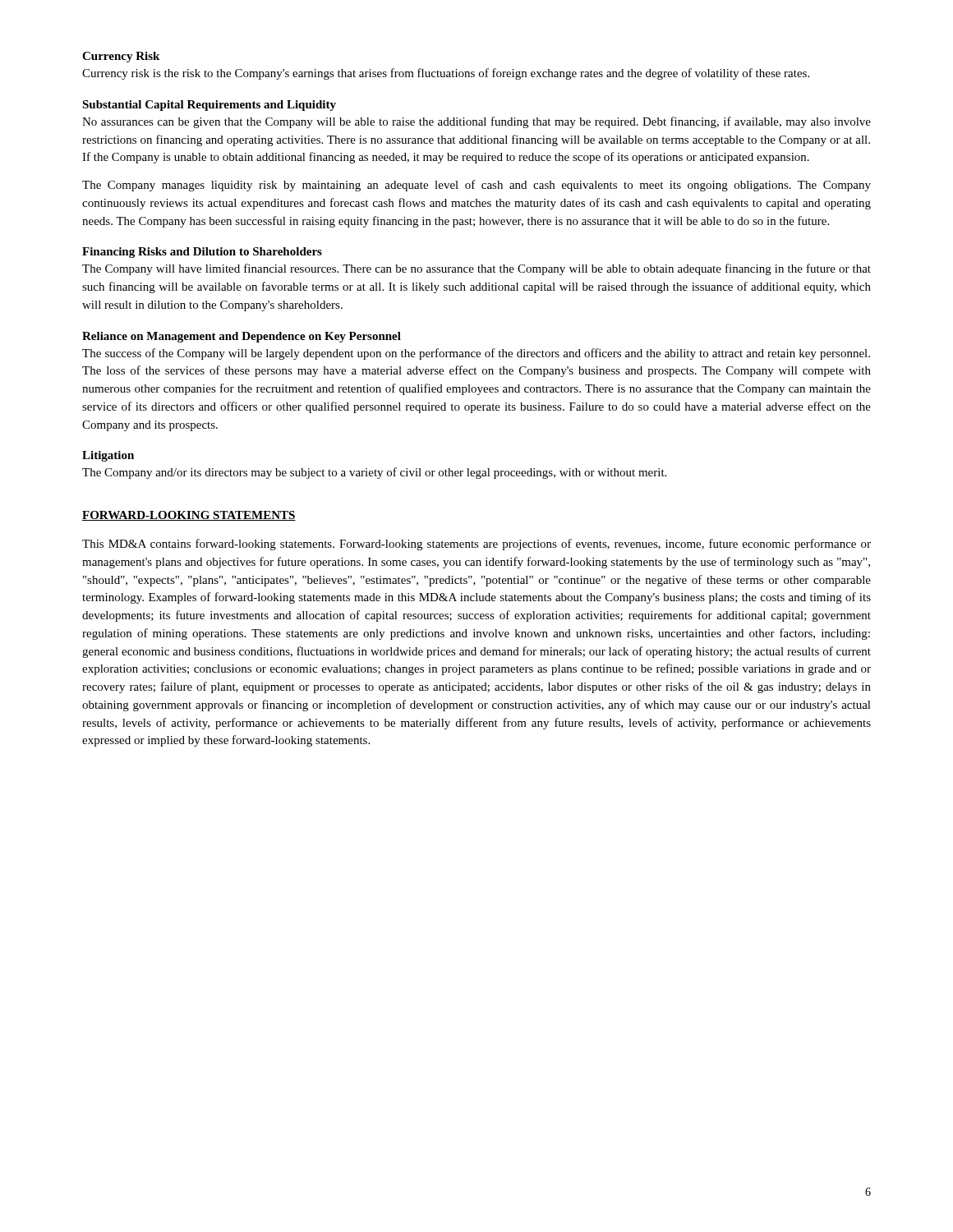
Task: Point to the section header beginning "Reliance on Management"
Action: tap(241, 336)
